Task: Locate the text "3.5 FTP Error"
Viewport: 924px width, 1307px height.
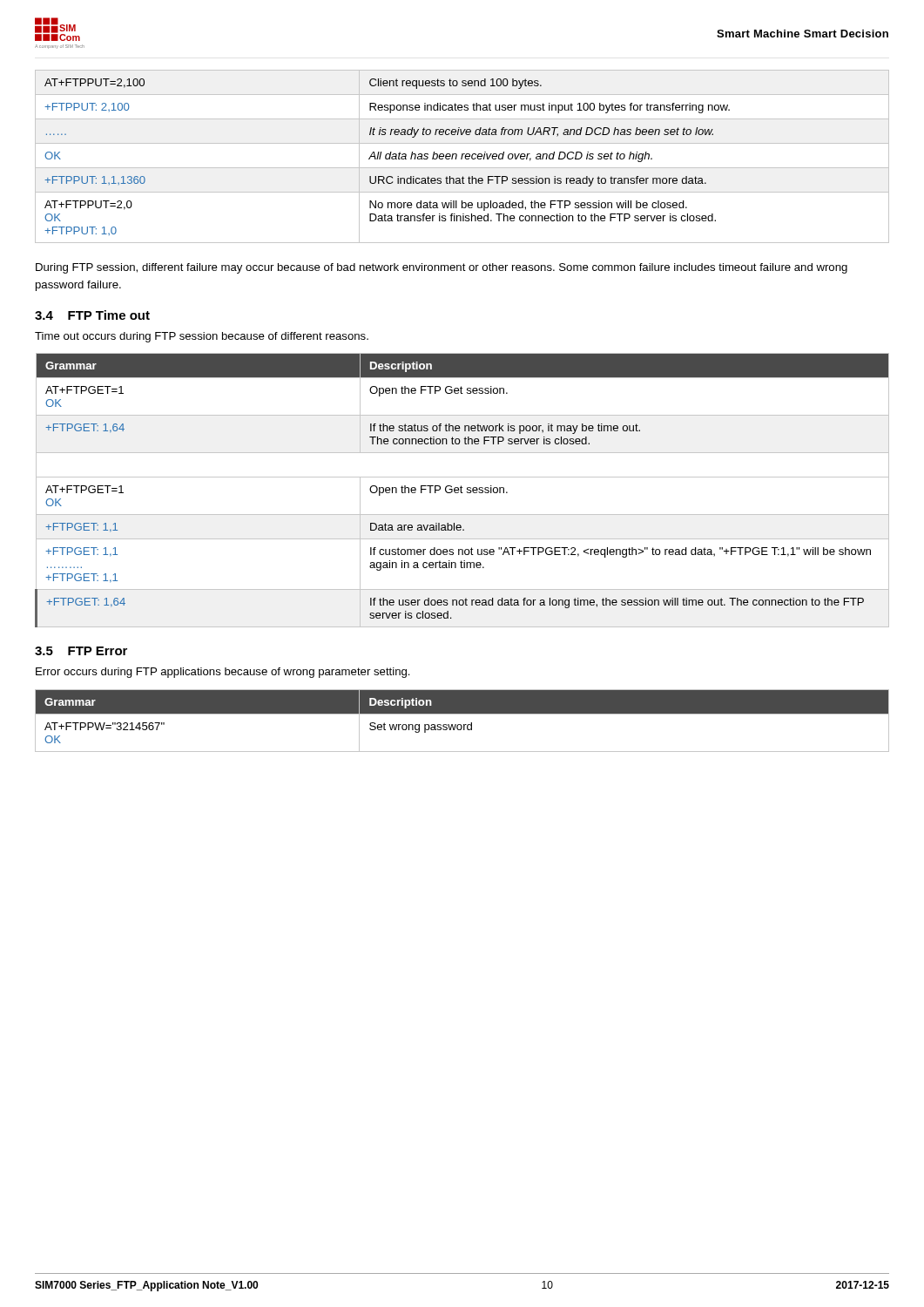Action: click(81, 651)
